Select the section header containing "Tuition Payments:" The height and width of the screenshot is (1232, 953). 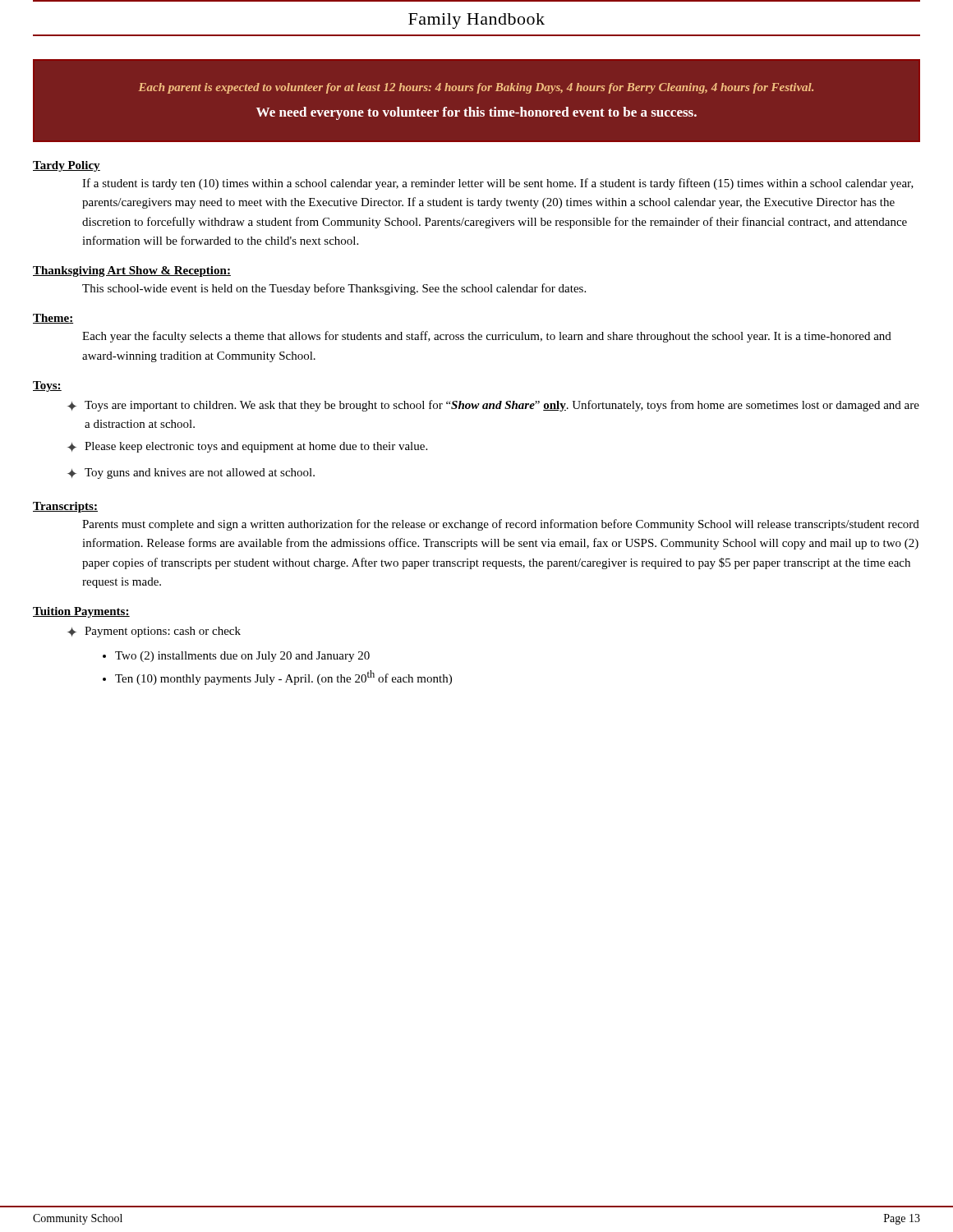(x=81, y=611)
